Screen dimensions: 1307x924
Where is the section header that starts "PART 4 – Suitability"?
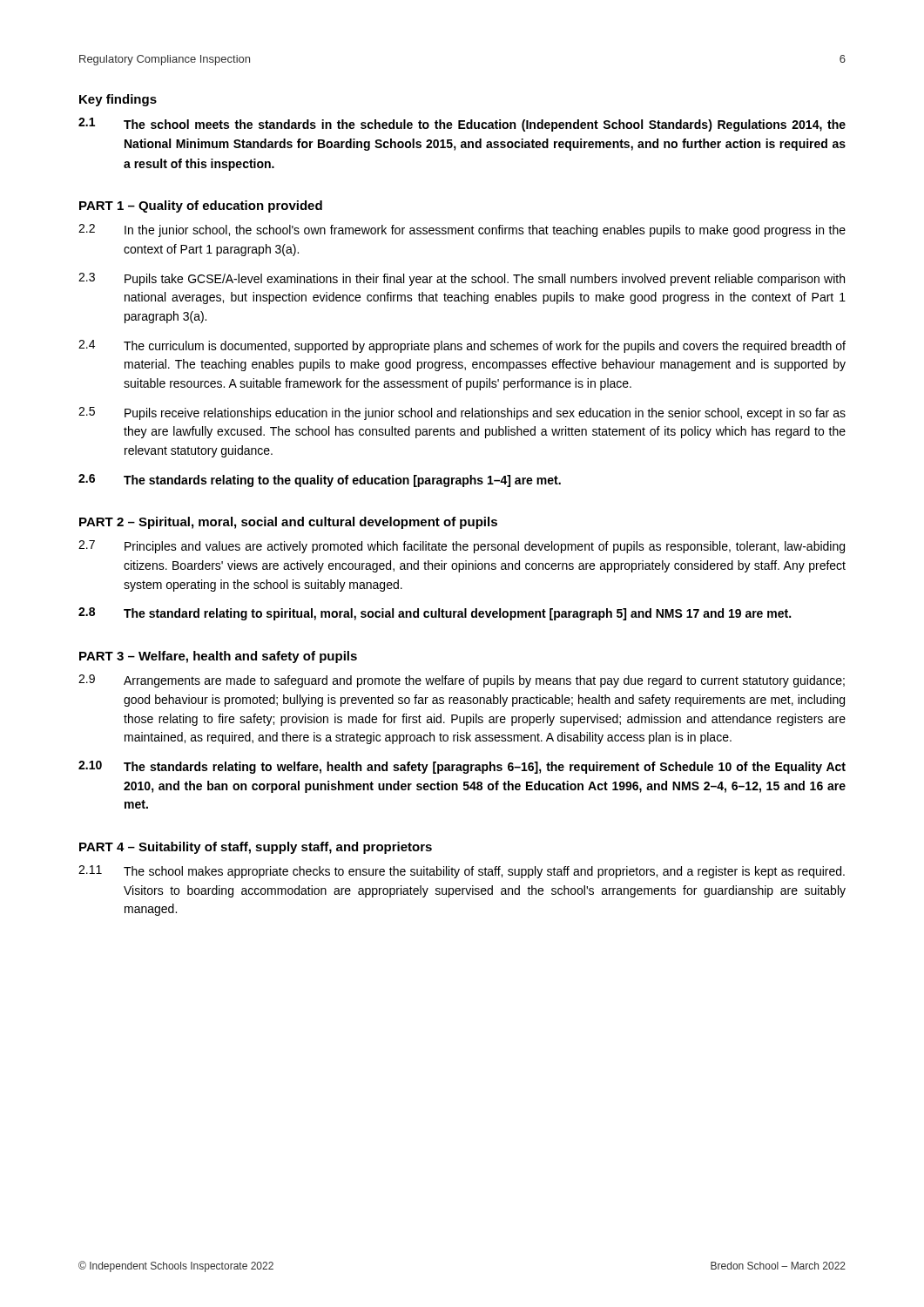256,848
